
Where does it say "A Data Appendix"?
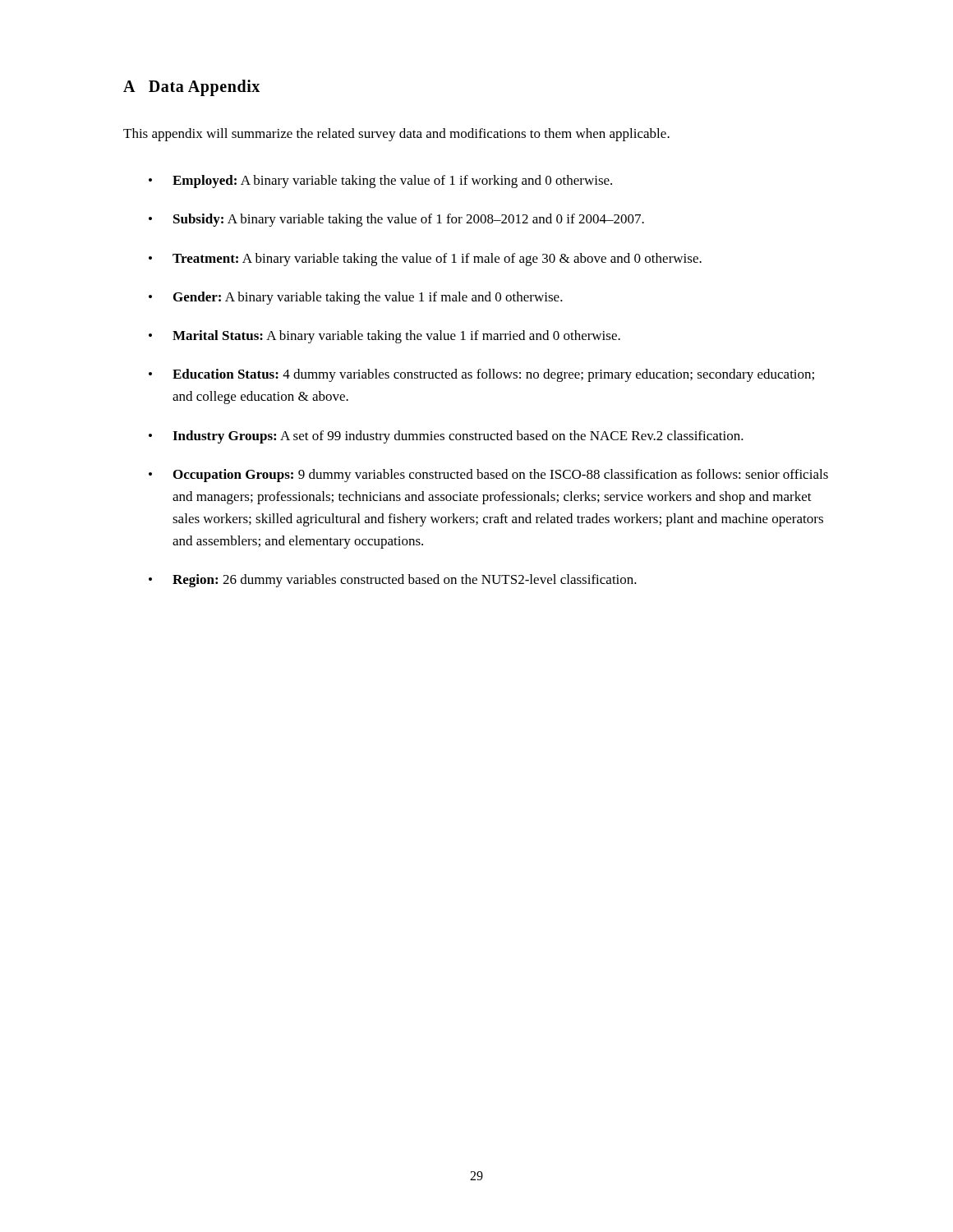point(192,86)
